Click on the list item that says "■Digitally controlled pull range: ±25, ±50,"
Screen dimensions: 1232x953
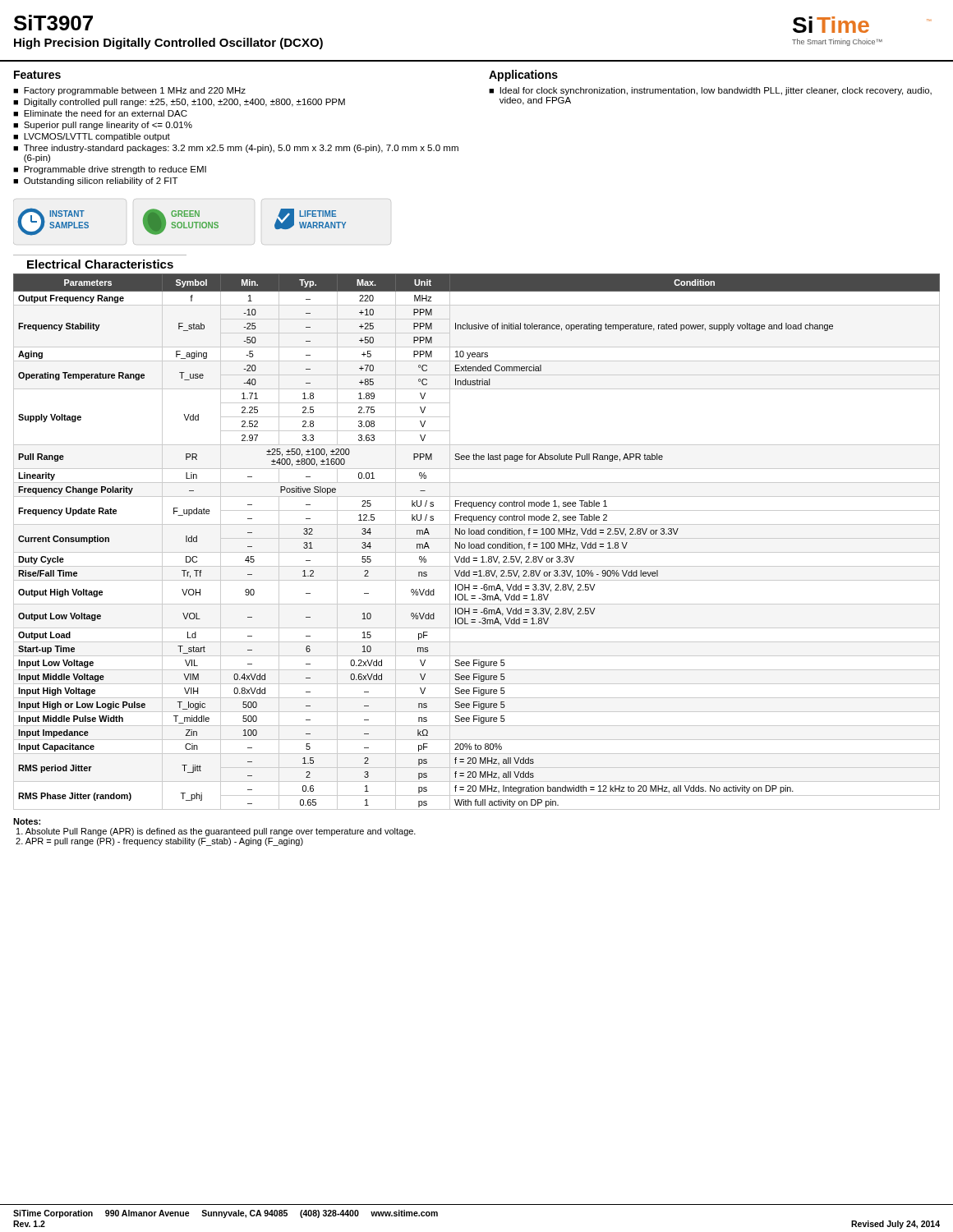[x=179, y=102]
